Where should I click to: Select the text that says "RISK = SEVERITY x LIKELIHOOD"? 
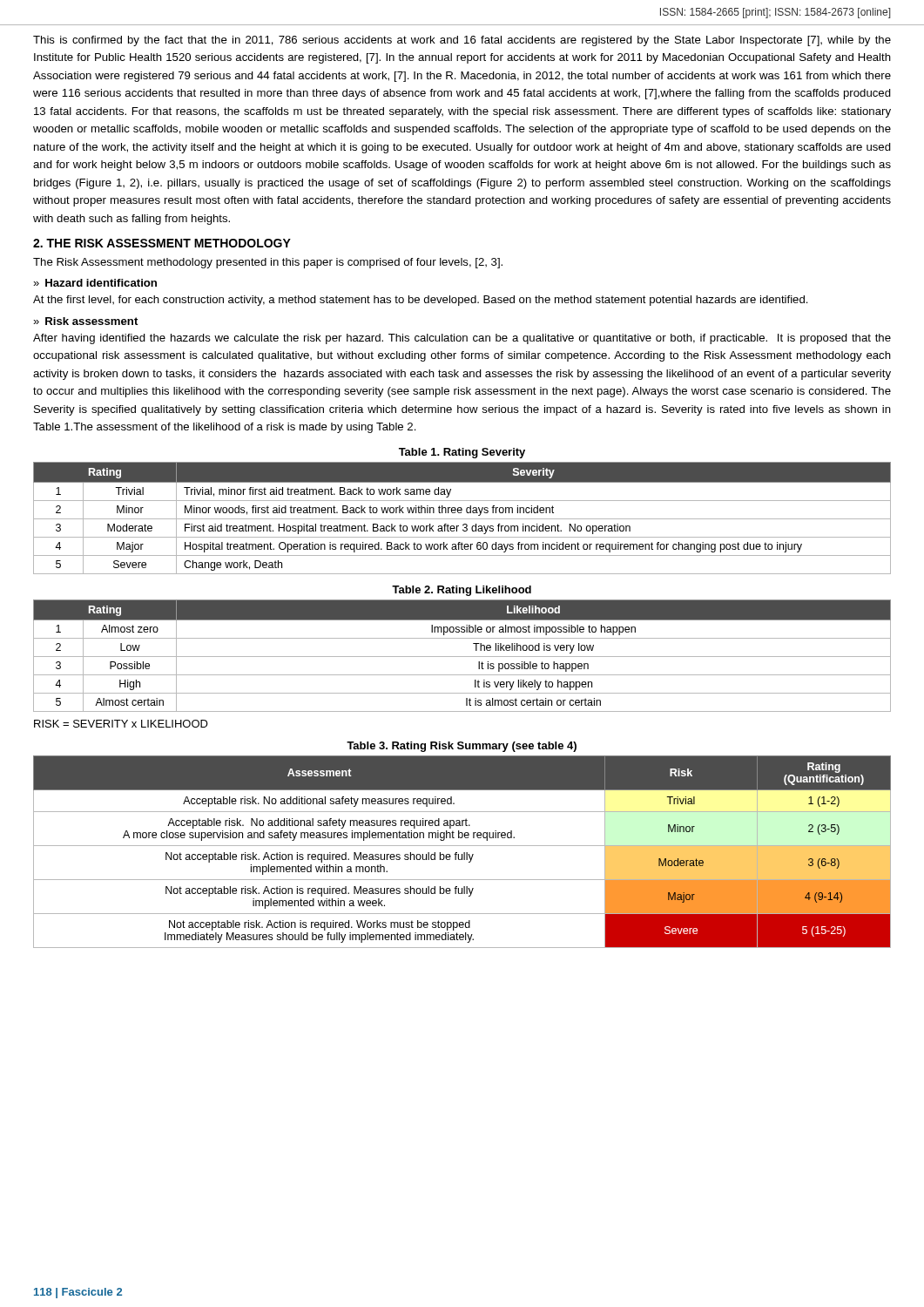pos(121,723)
